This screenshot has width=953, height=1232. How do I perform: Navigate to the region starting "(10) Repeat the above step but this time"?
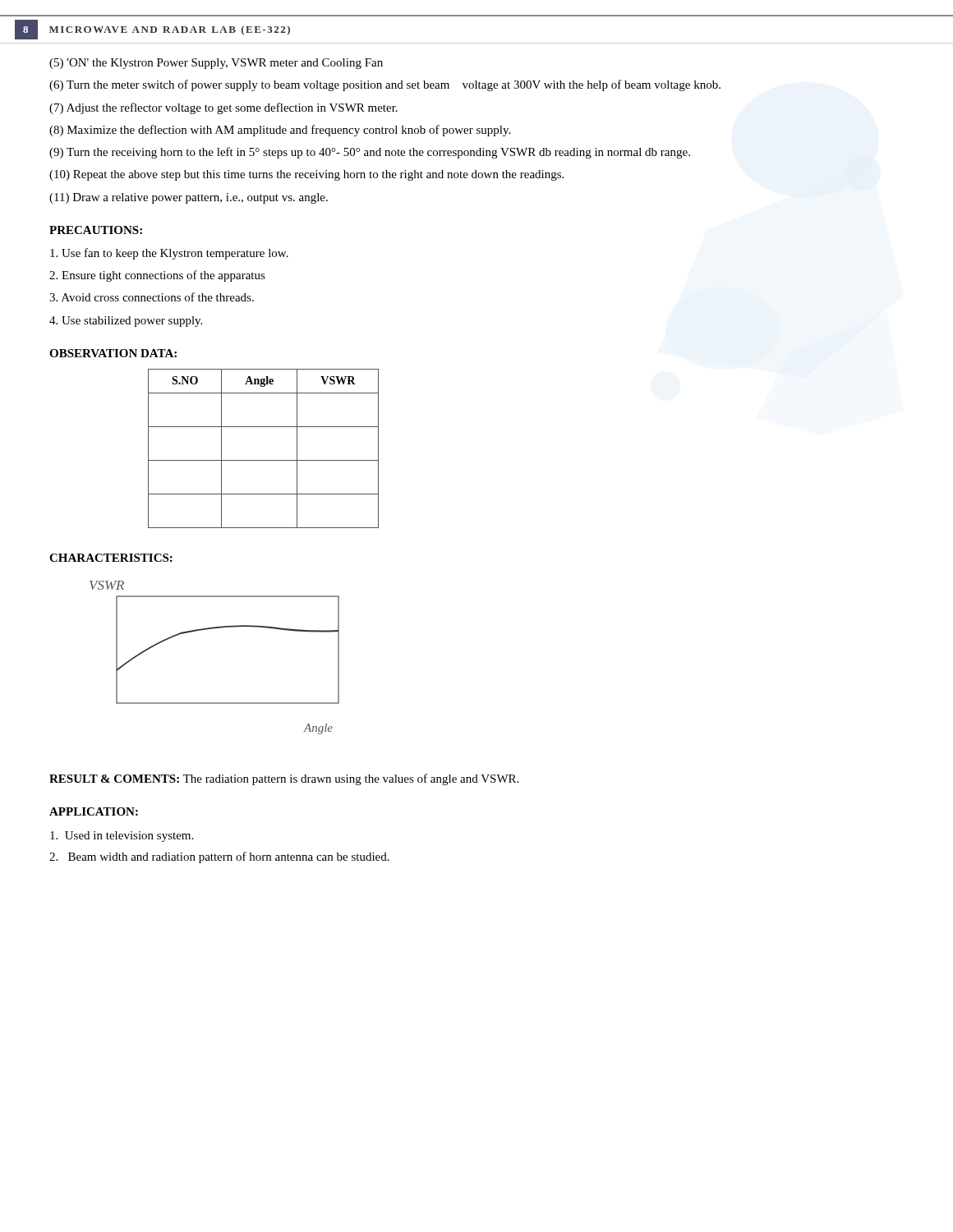[307, 174]
